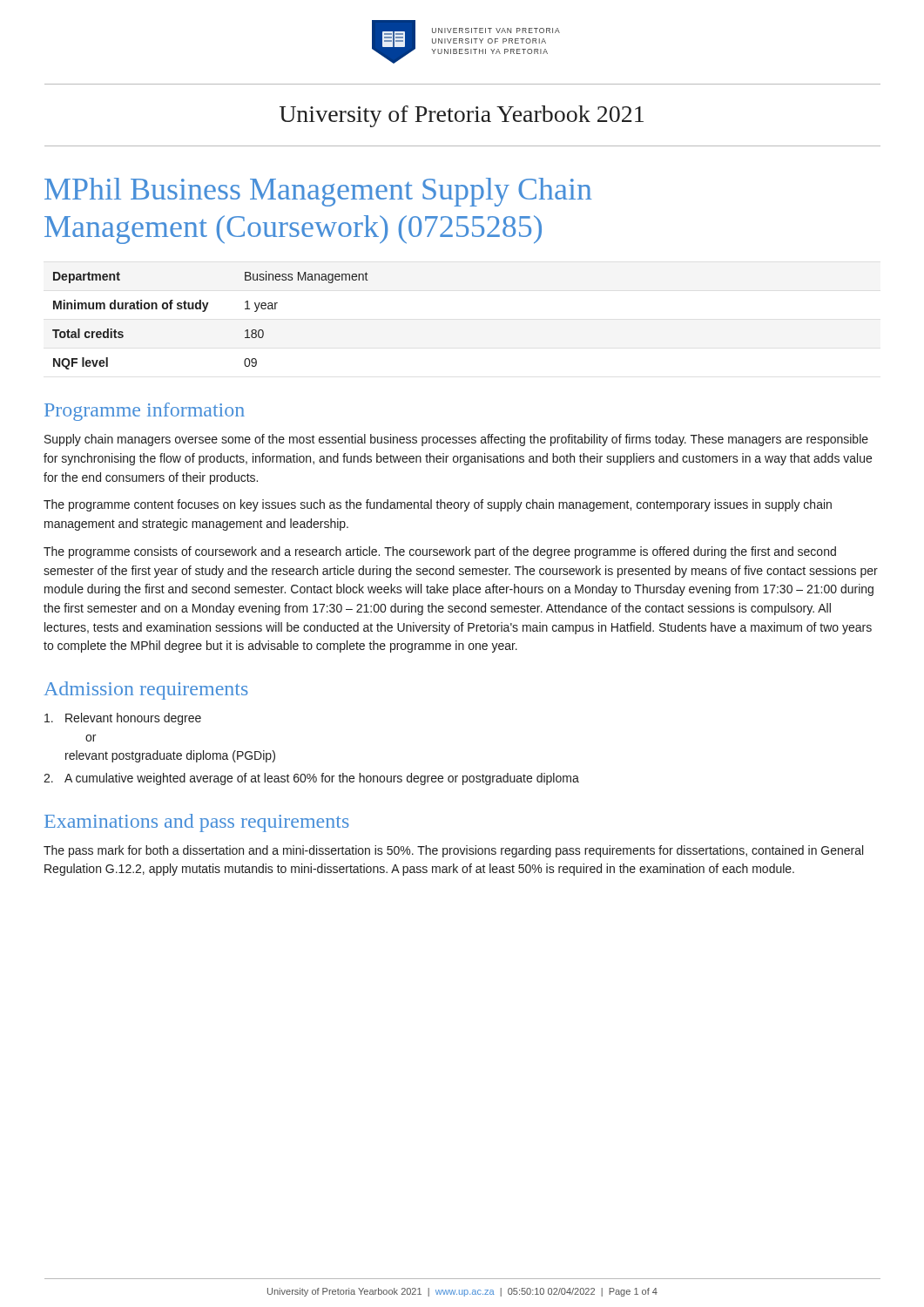The height and width of the screenshot is (1307, 924).
Task: Locate the text "Relevant honours degree orrelevant postgraduate diploma (PGDip)"
Action: click(123, 719)
